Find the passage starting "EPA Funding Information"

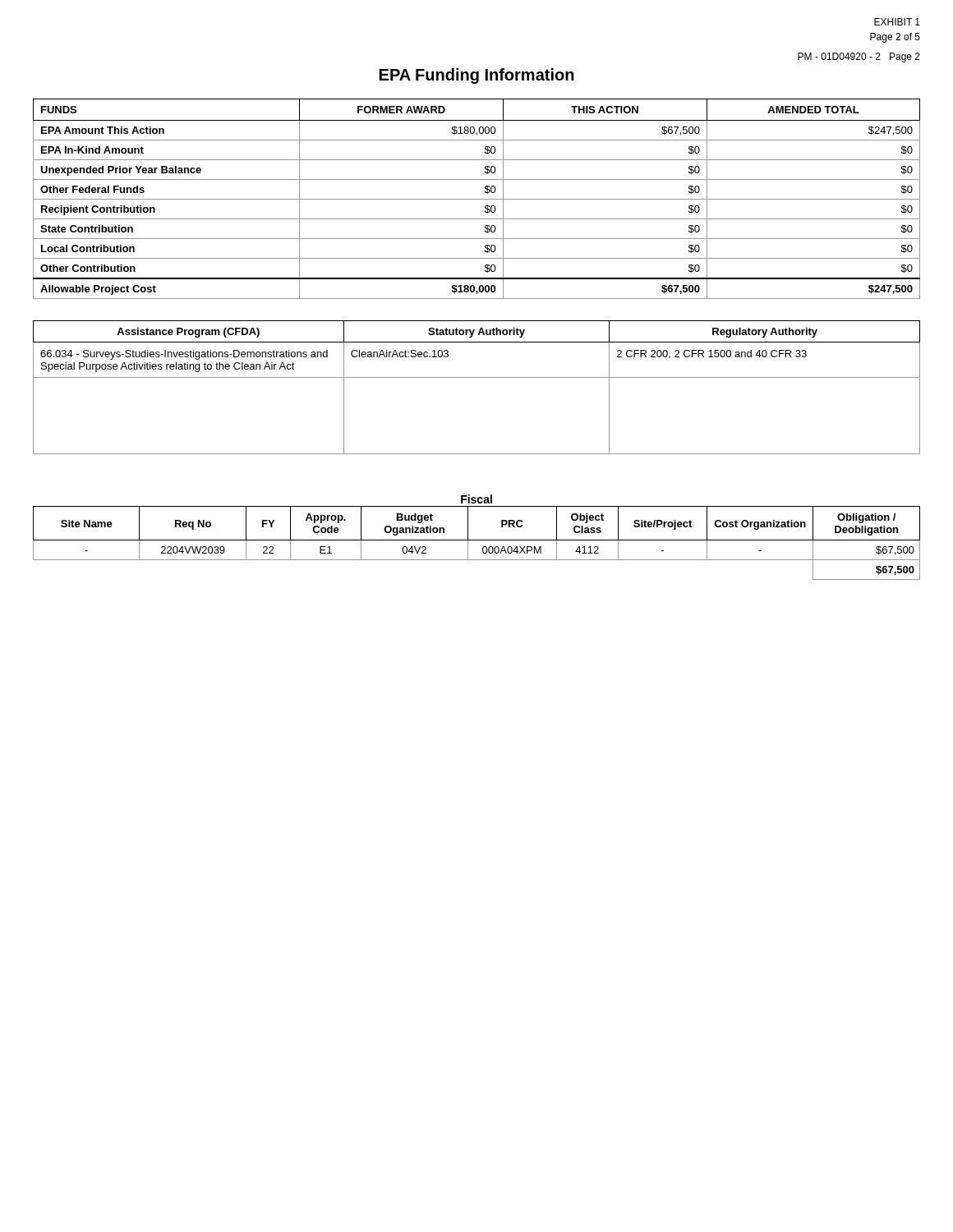(x=476, y=75)
